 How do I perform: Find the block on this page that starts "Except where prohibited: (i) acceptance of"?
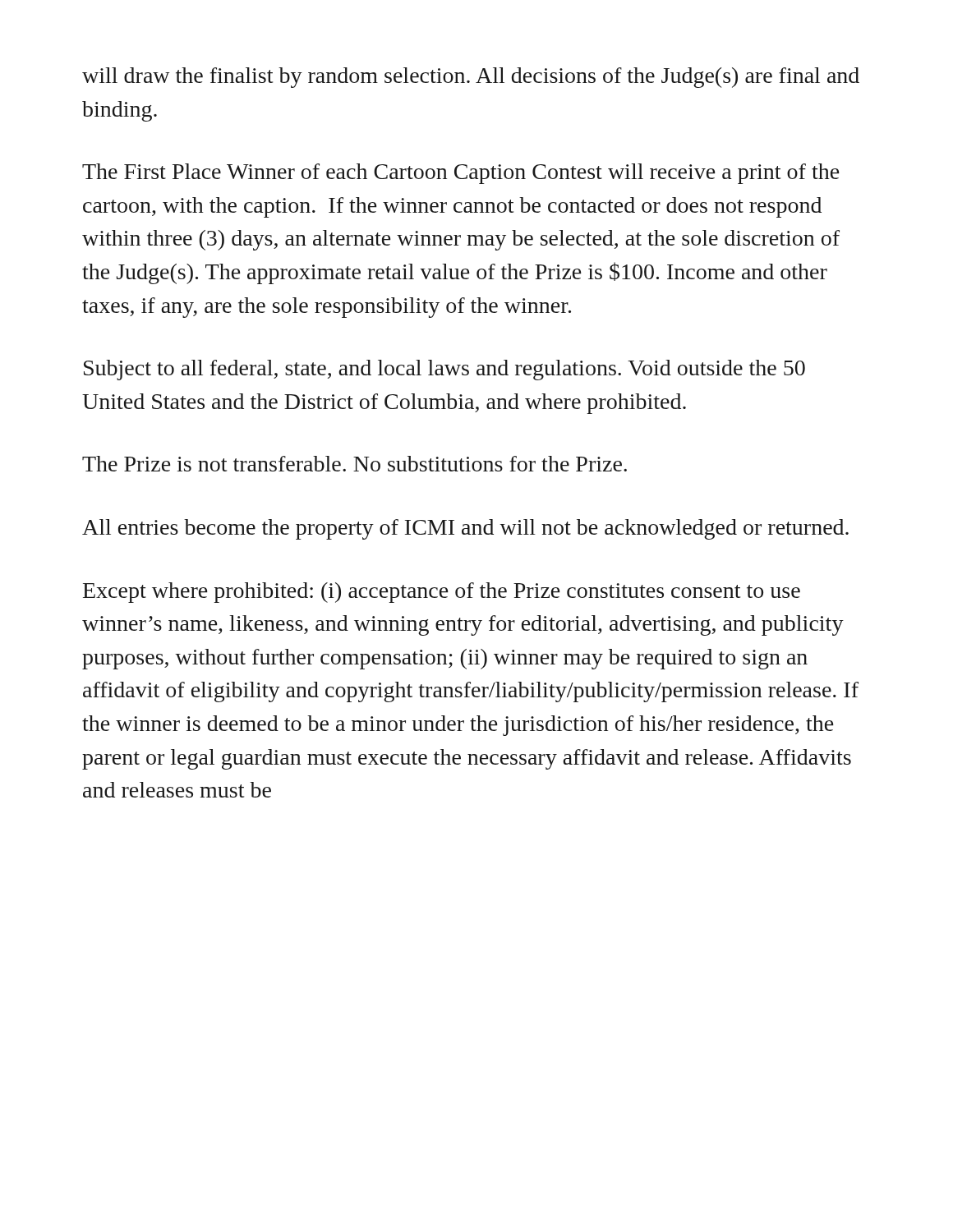470,690
